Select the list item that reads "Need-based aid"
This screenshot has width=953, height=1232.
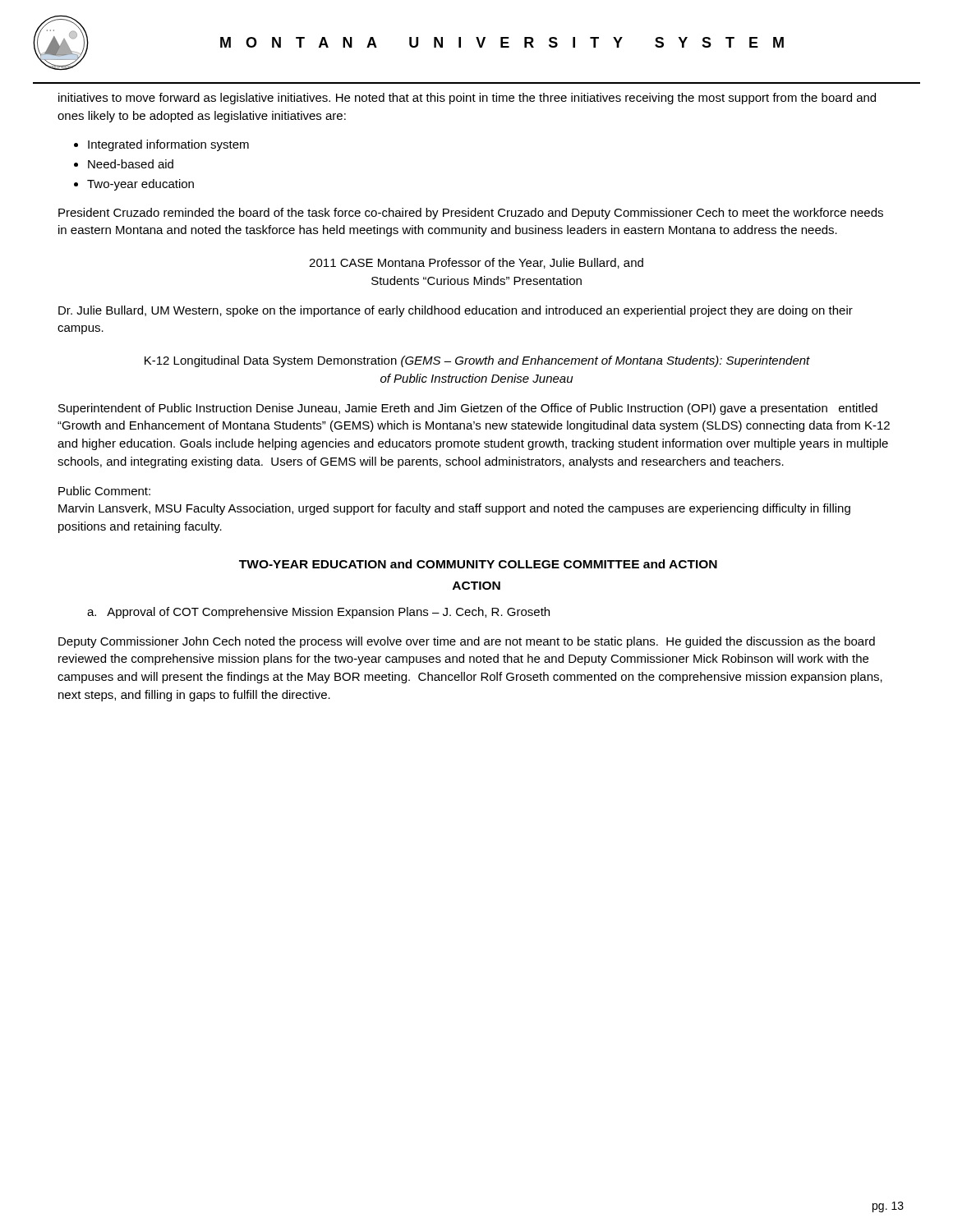point(131,163)
